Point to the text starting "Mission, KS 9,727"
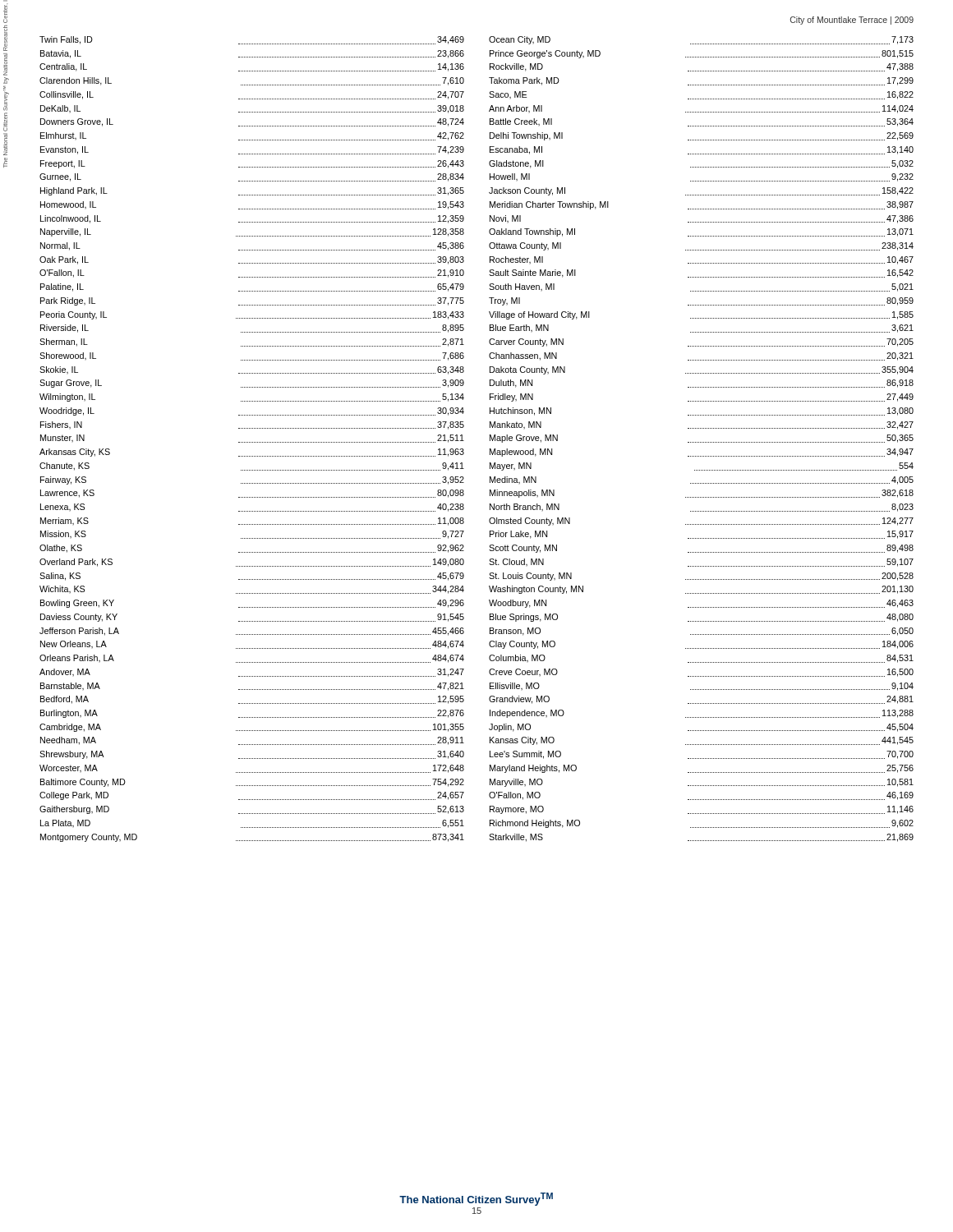Image resolution: width=953 pixels, height=1232 pixels. pyautogui.click(x=252, y=535)
